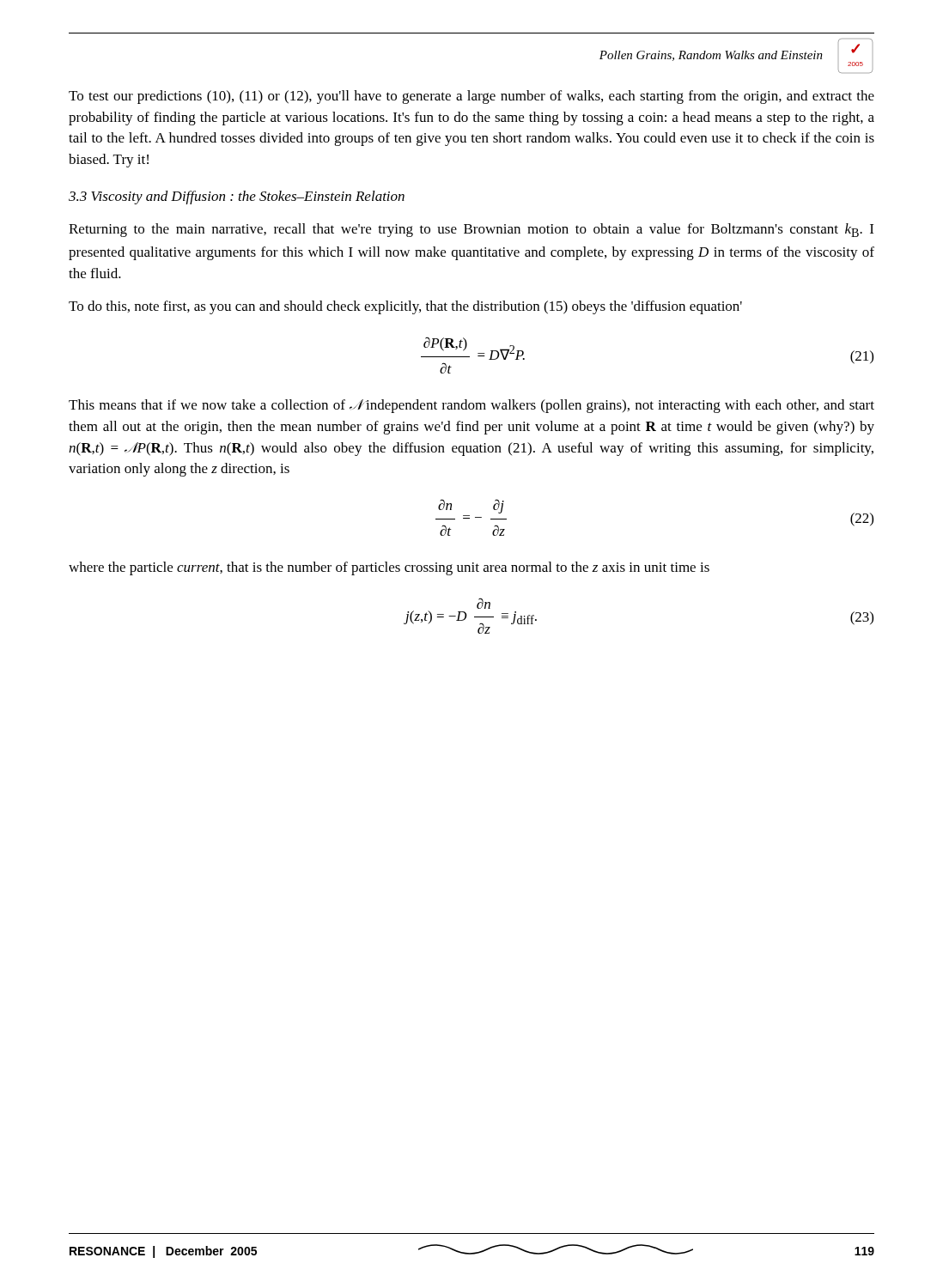Select the block starting "Returning to the main narrative, recall that"
The width and height of the screenshot is (943, 1288).
pos(472,251)
